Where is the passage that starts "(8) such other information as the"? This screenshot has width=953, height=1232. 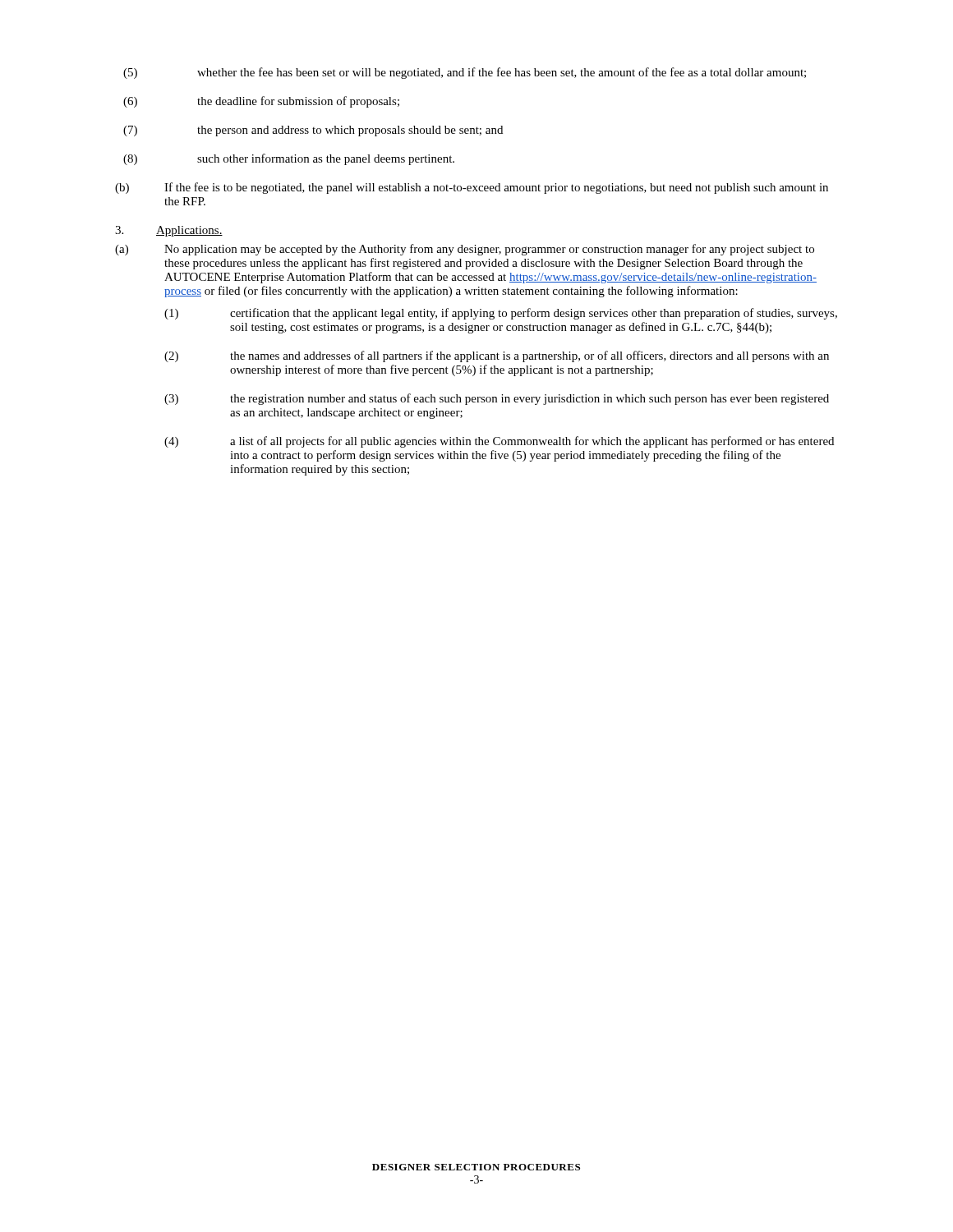289,159
